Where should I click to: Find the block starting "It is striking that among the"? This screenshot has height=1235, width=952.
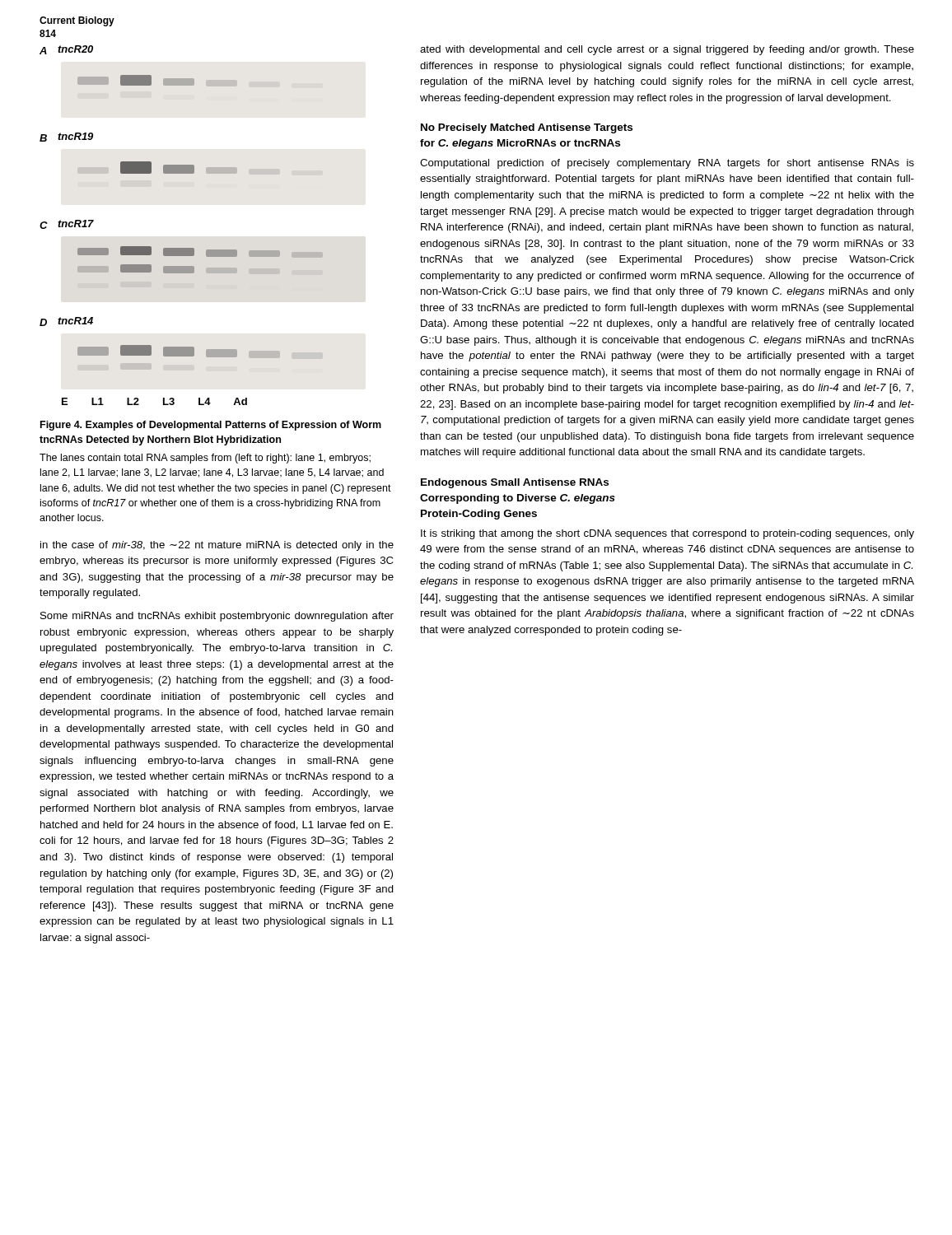(667, 581)
